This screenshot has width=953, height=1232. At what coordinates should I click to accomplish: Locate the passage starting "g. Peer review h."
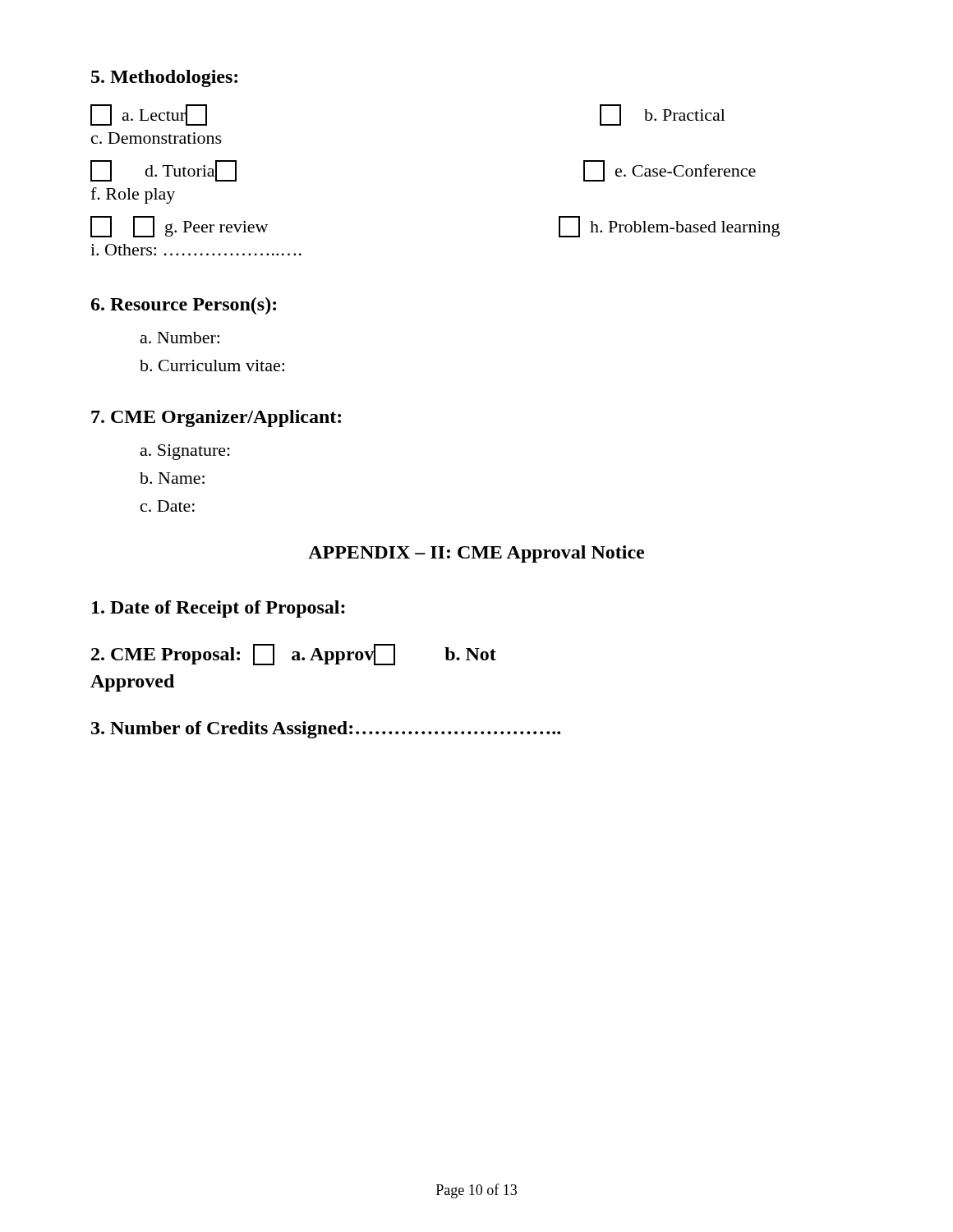tap(189, 227)
